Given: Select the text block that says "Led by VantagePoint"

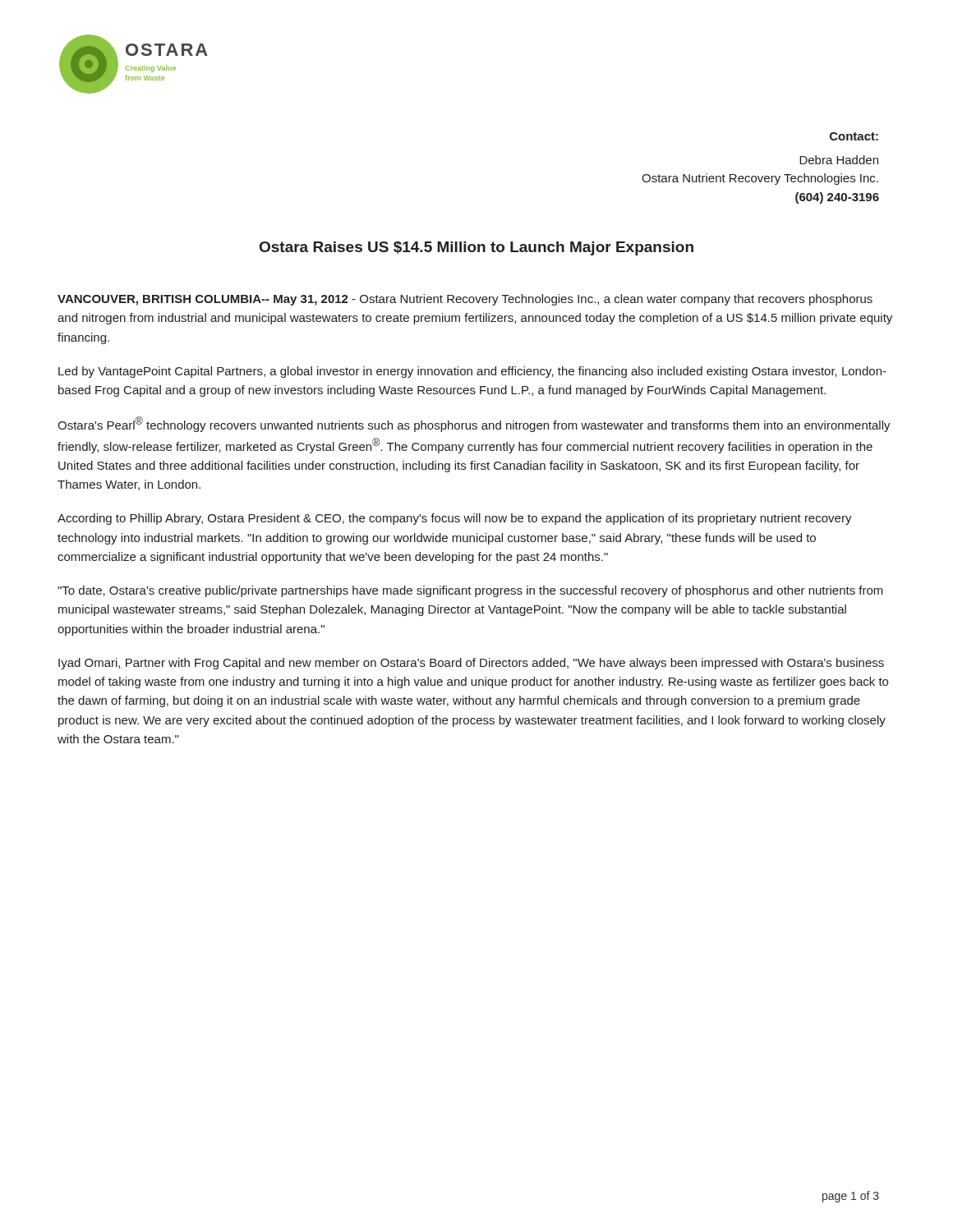Looking at the screenshot, I should click(x=476, y=380).
